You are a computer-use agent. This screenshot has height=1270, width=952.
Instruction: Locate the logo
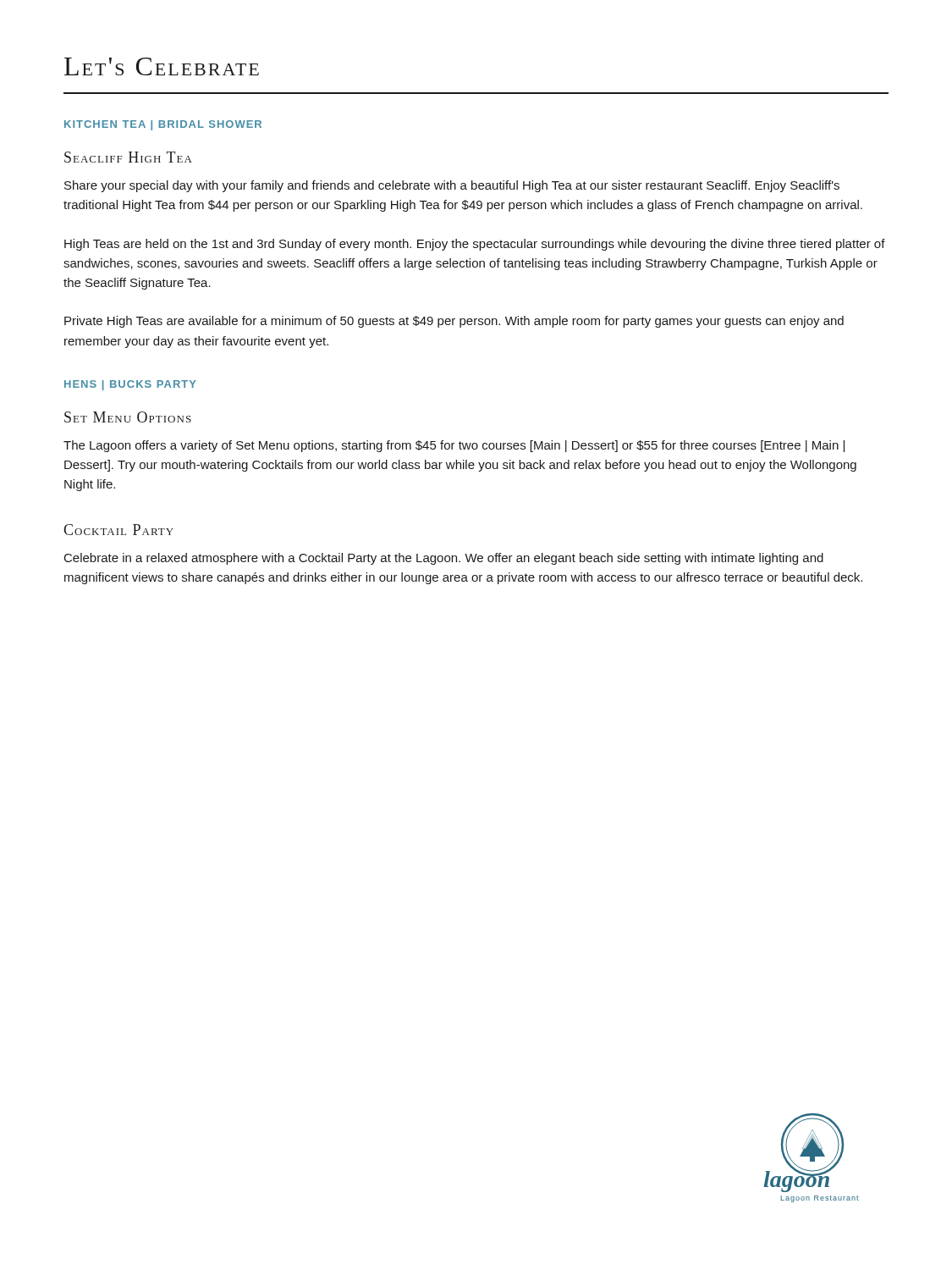821,1160
